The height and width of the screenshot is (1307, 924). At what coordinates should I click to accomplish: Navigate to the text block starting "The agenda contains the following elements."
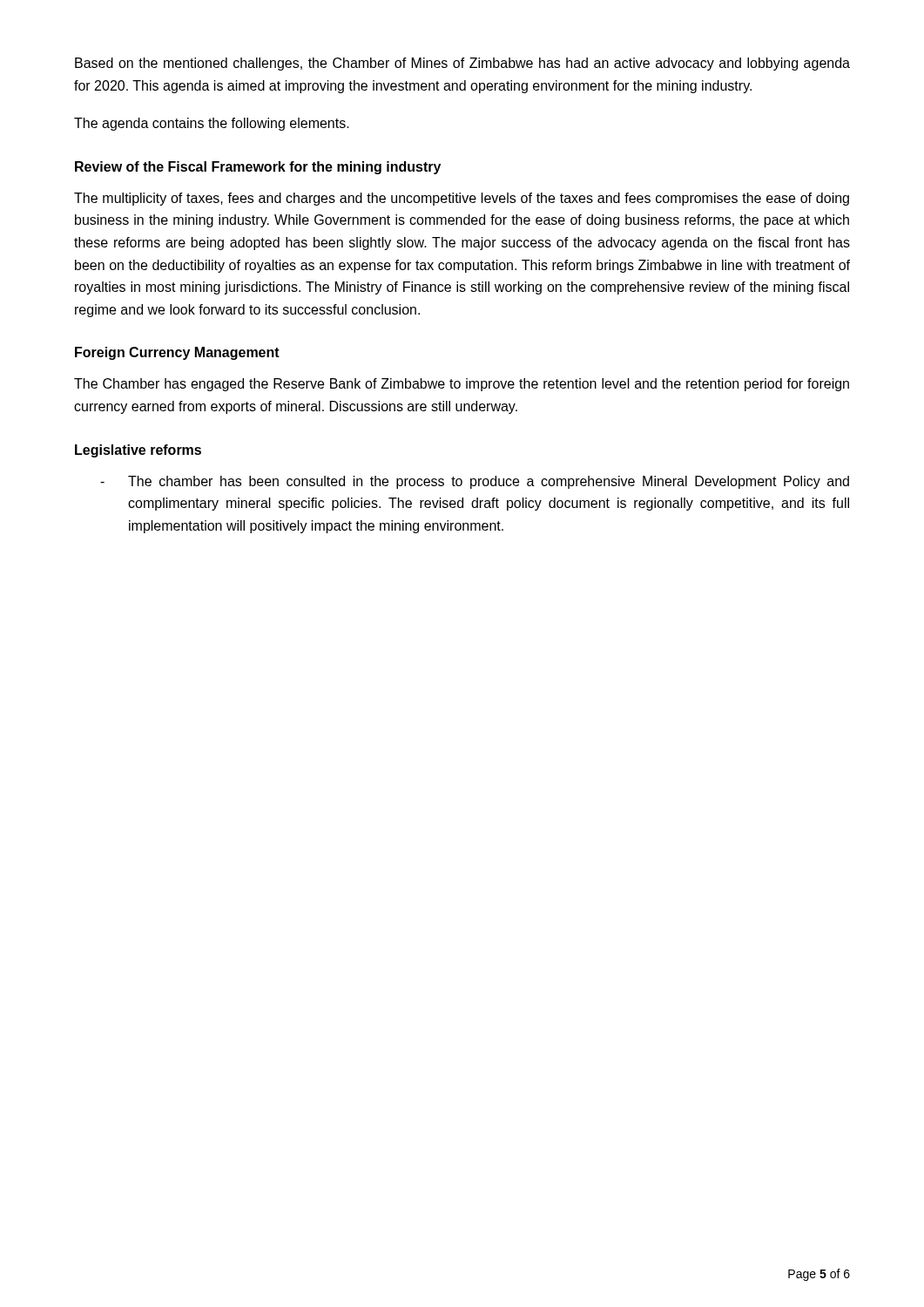212,123
